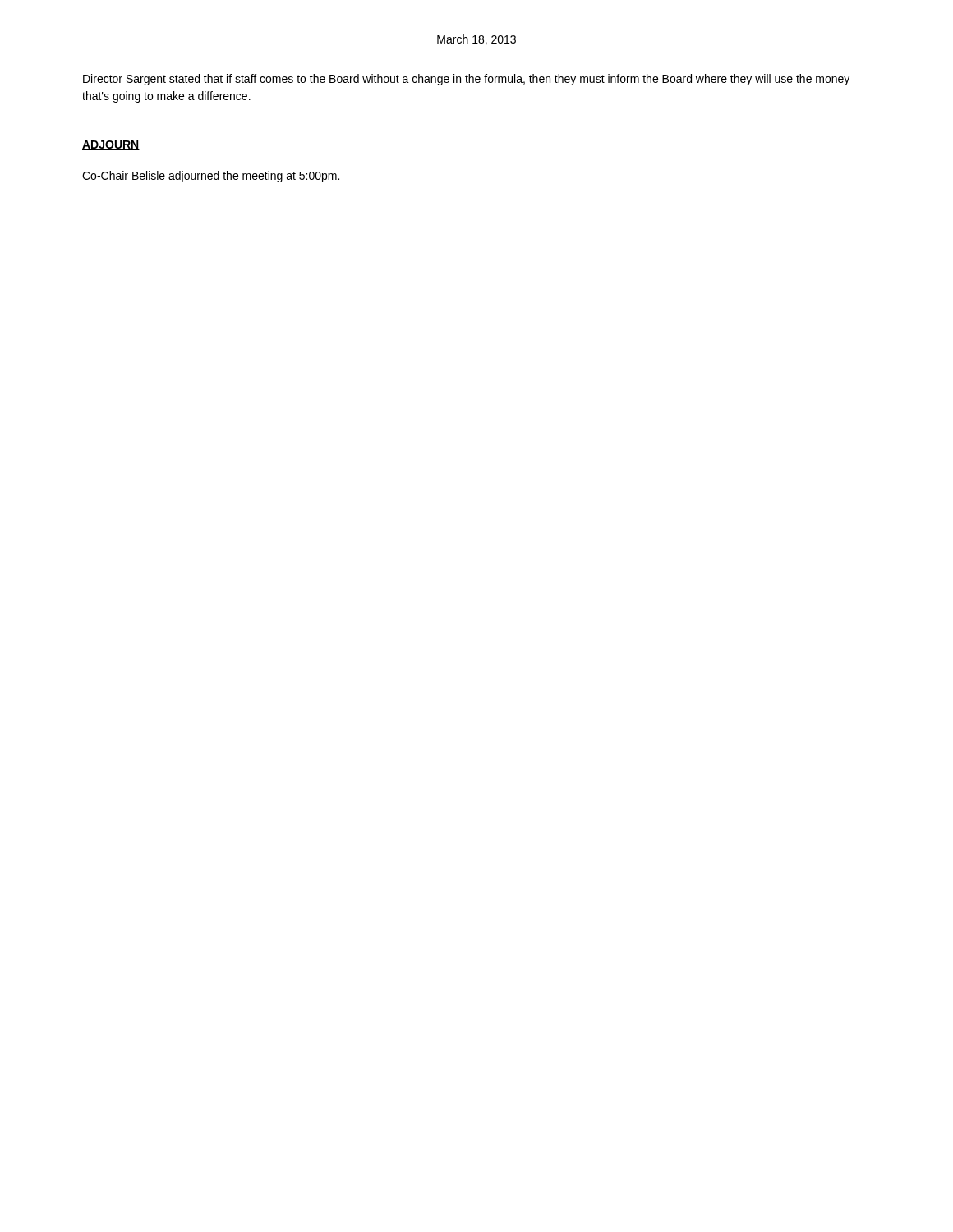
Task: Select the text block that reads "Director Sargent stated"
Action: [466, 87]
